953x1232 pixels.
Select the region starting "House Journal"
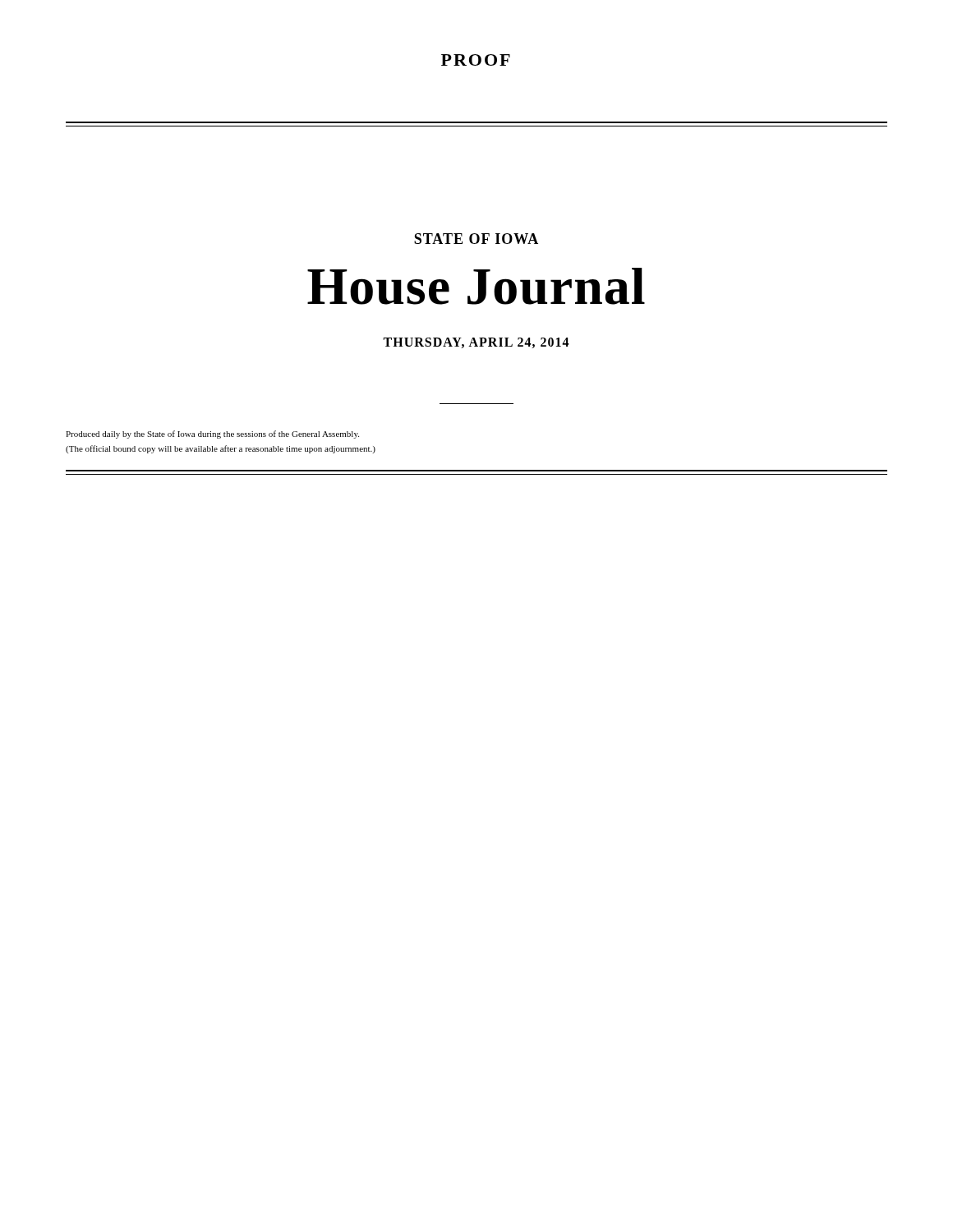(476, 286)
